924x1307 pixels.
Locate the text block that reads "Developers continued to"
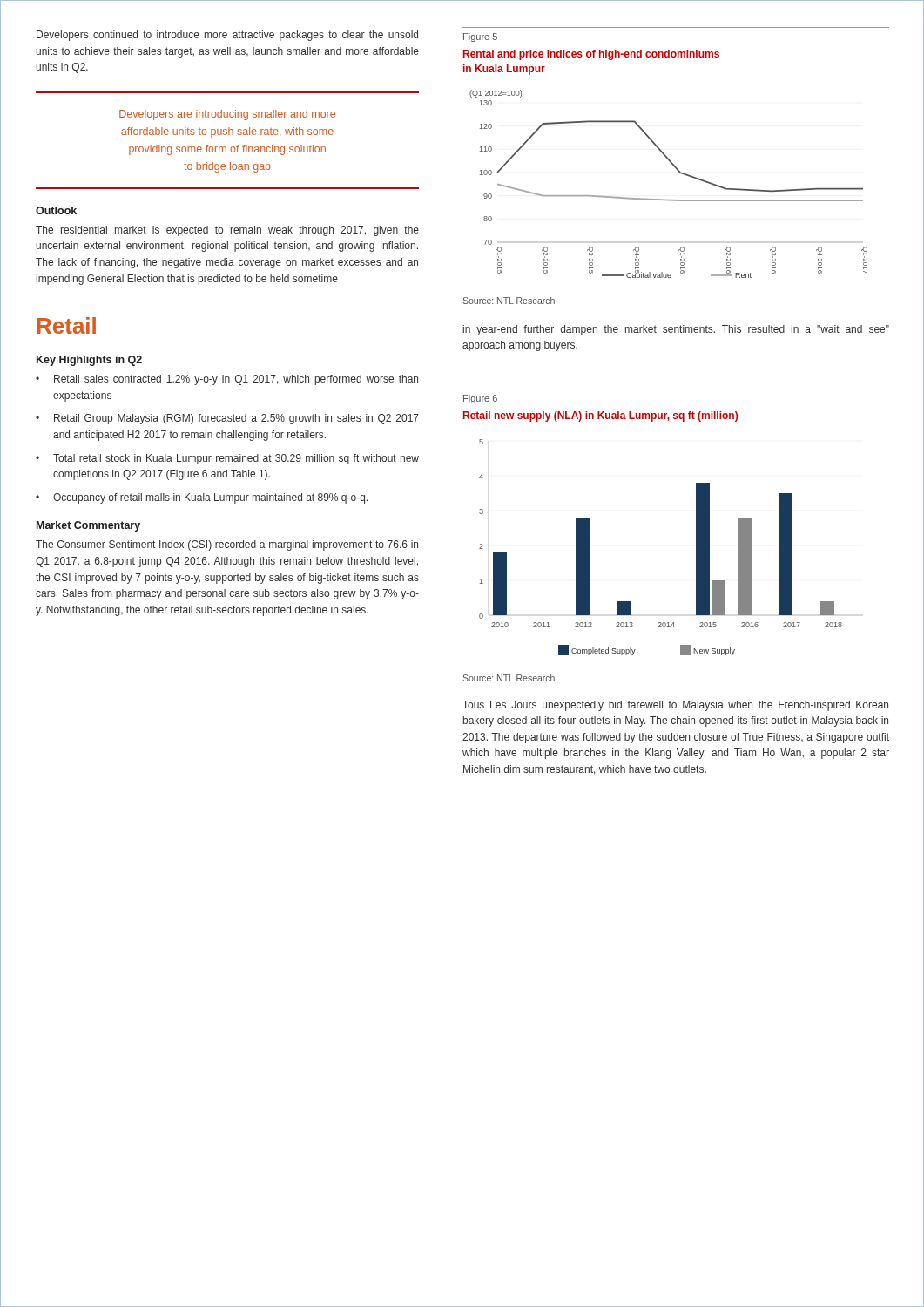tap(227, 51)
